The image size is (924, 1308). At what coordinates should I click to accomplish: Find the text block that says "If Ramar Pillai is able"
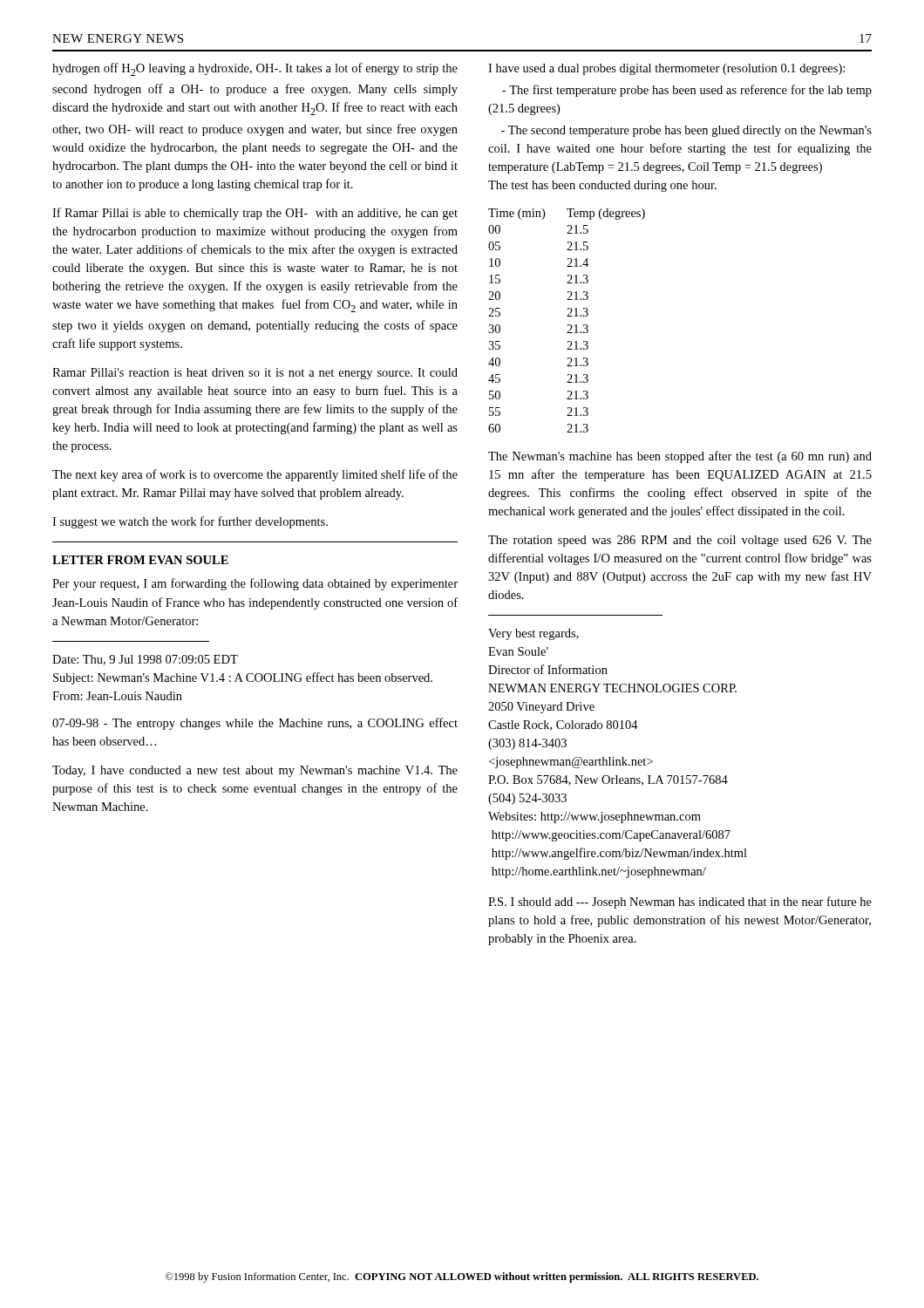click(255, 278)
